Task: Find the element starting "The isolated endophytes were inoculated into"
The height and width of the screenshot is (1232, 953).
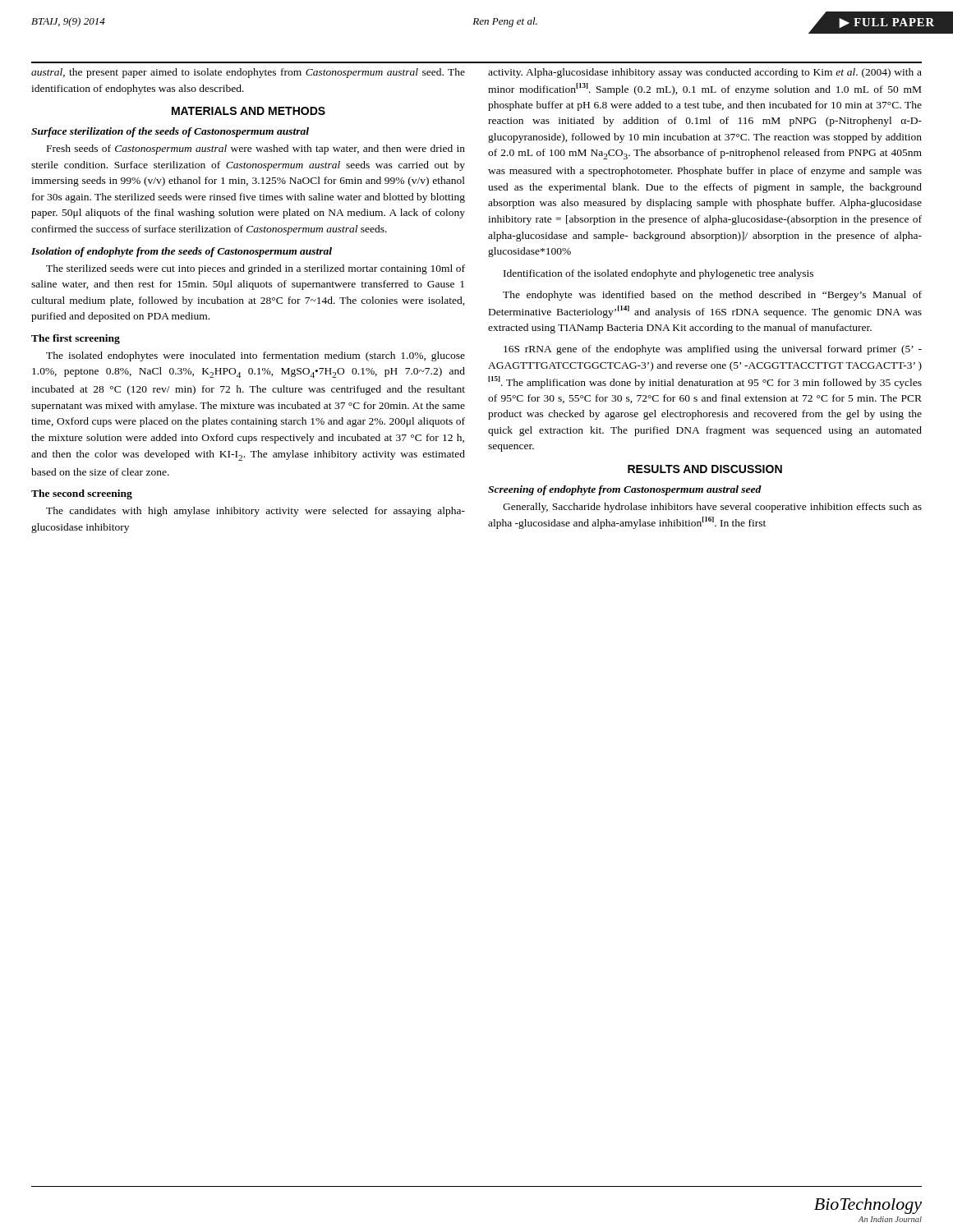Action: click(x=248, y=413)
